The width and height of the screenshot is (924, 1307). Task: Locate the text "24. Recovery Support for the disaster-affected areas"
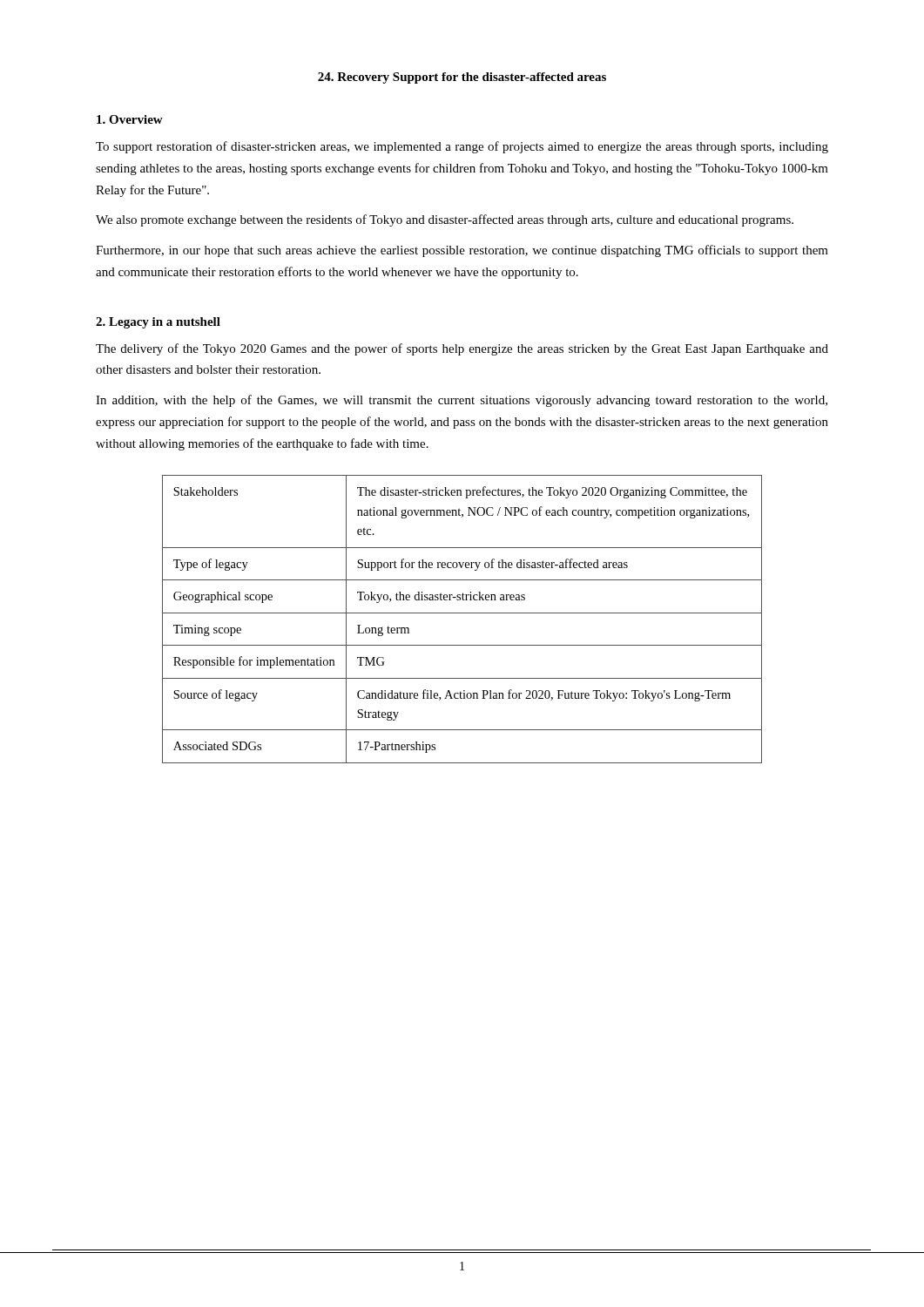coord(462,77)
